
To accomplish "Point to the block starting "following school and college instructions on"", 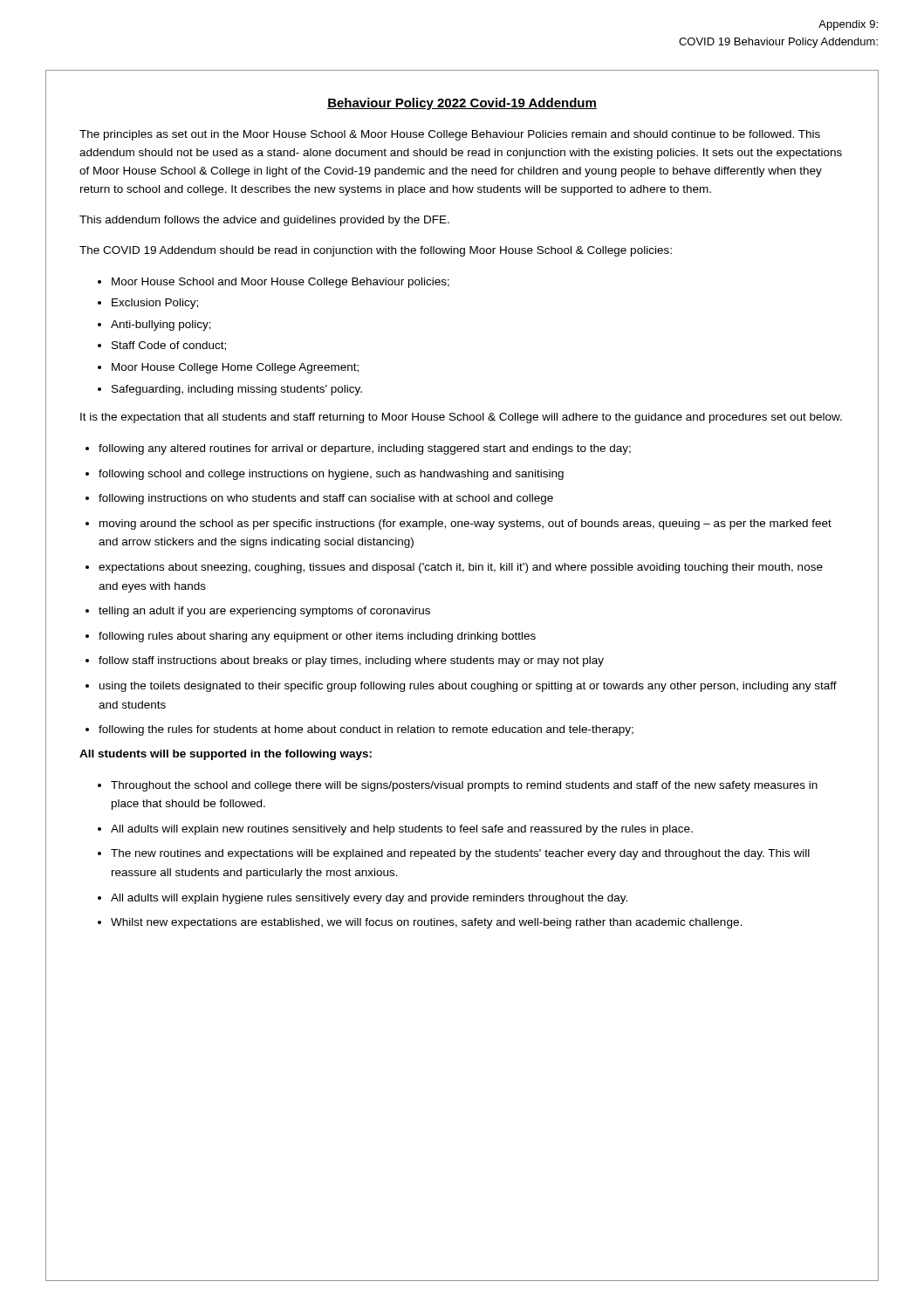I will [x=331, y=473].
